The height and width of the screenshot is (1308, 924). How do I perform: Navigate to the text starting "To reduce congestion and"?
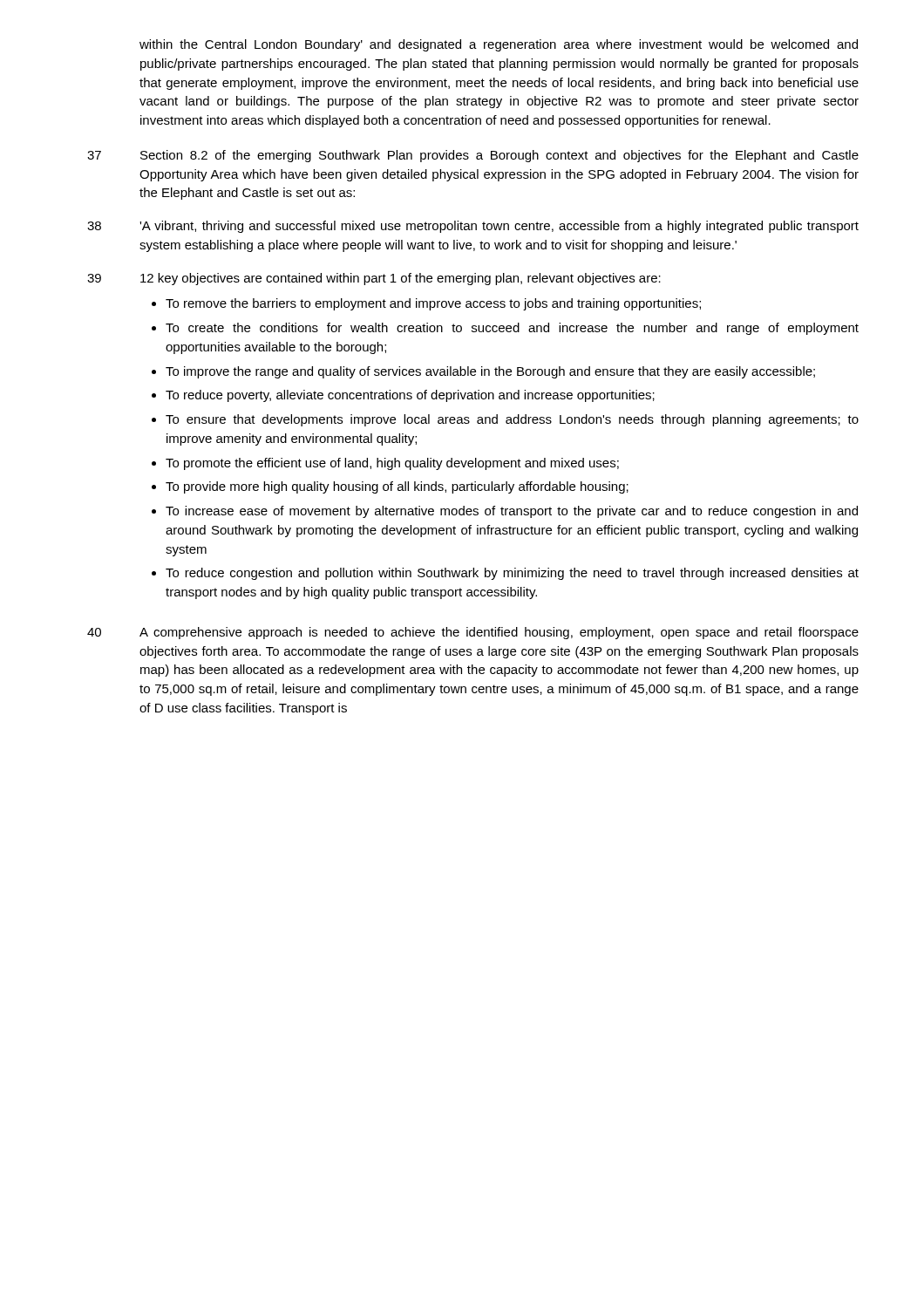512,582
